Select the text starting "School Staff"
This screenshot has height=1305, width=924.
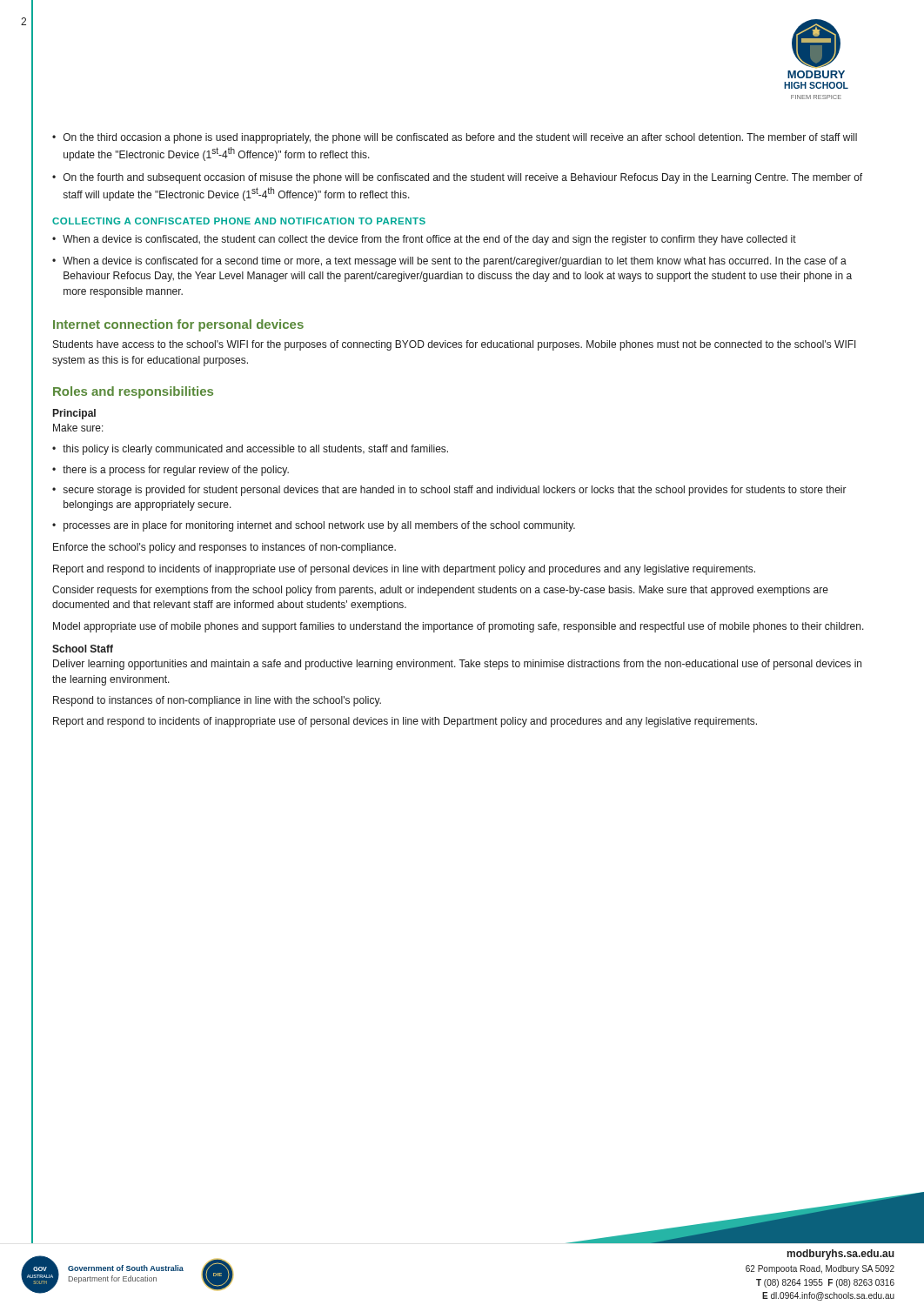[x=83, y=649]
